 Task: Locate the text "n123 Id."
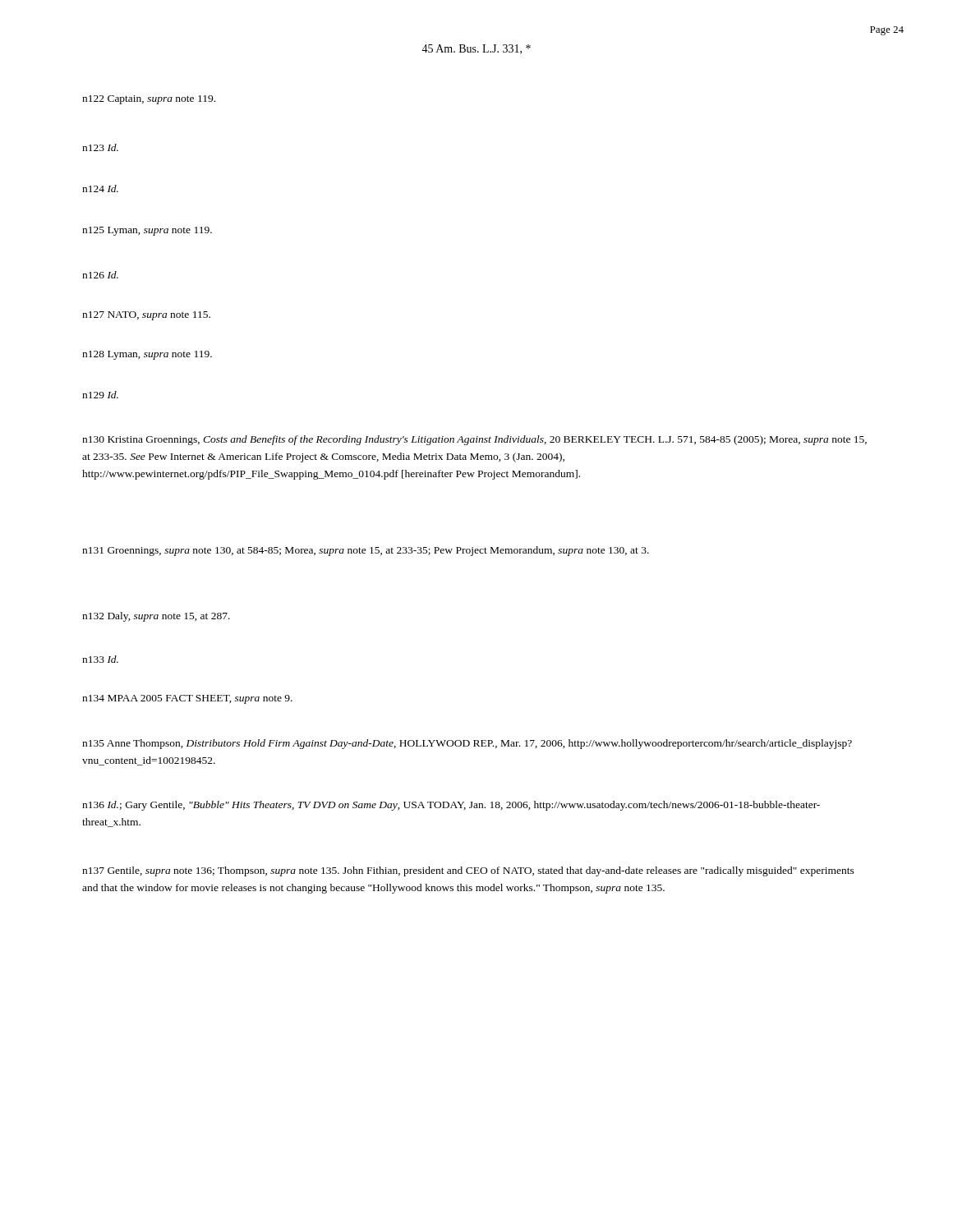pyautogui.click(x=101, y=147)
